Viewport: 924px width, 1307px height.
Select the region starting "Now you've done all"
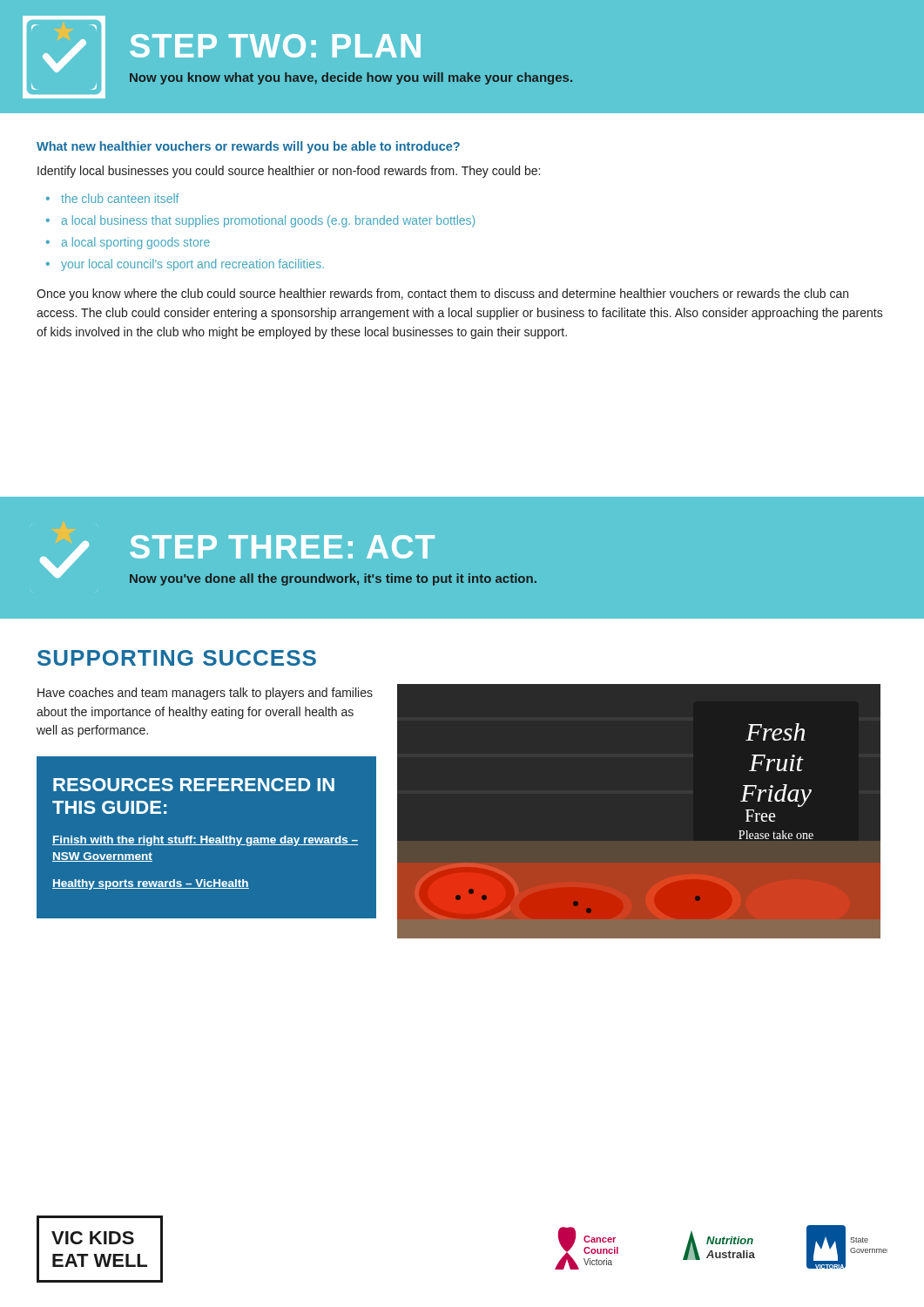[x=333, y=578]
